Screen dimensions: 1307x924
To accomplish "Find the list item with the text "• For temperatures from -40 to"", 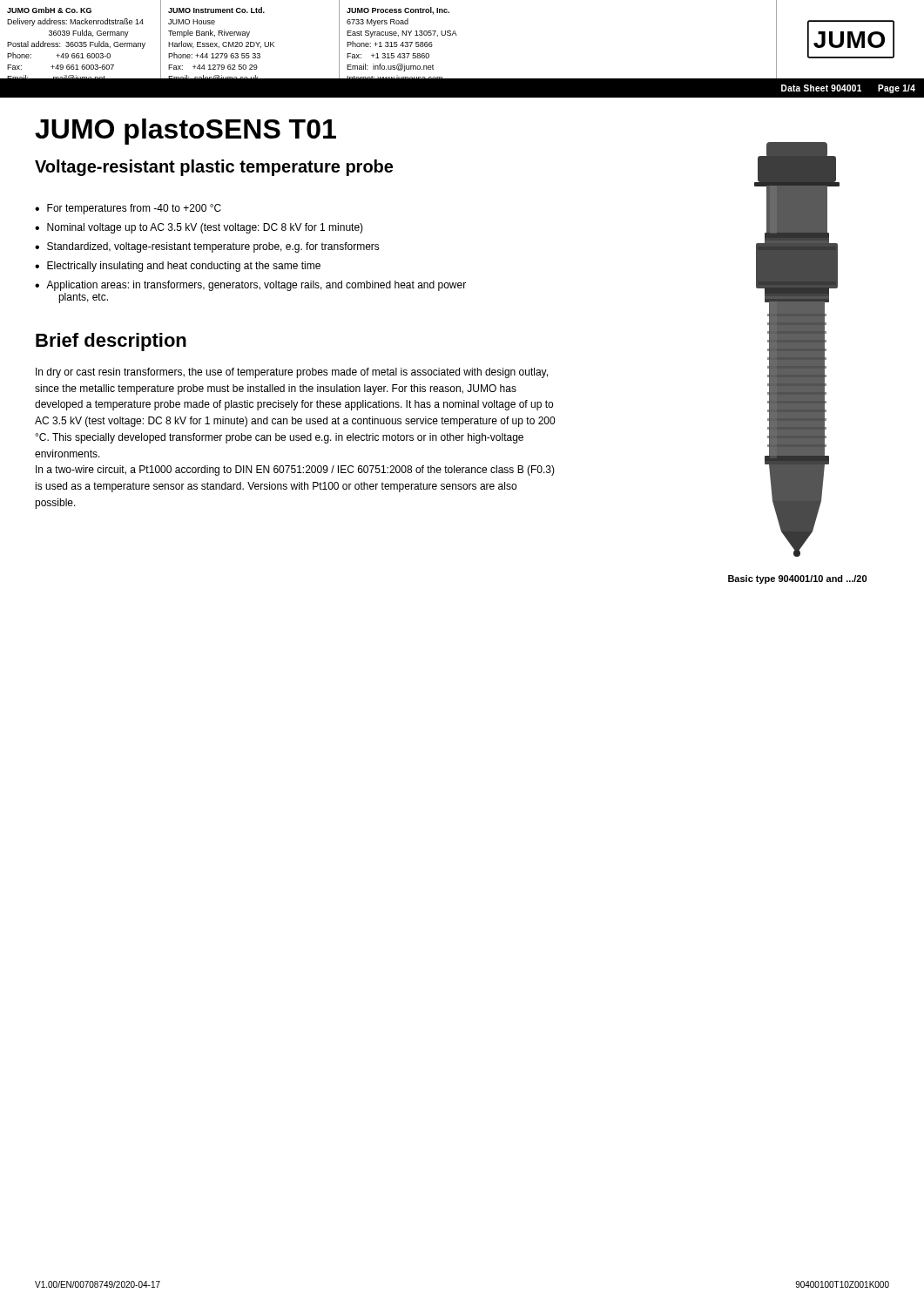I will point(128,209).
